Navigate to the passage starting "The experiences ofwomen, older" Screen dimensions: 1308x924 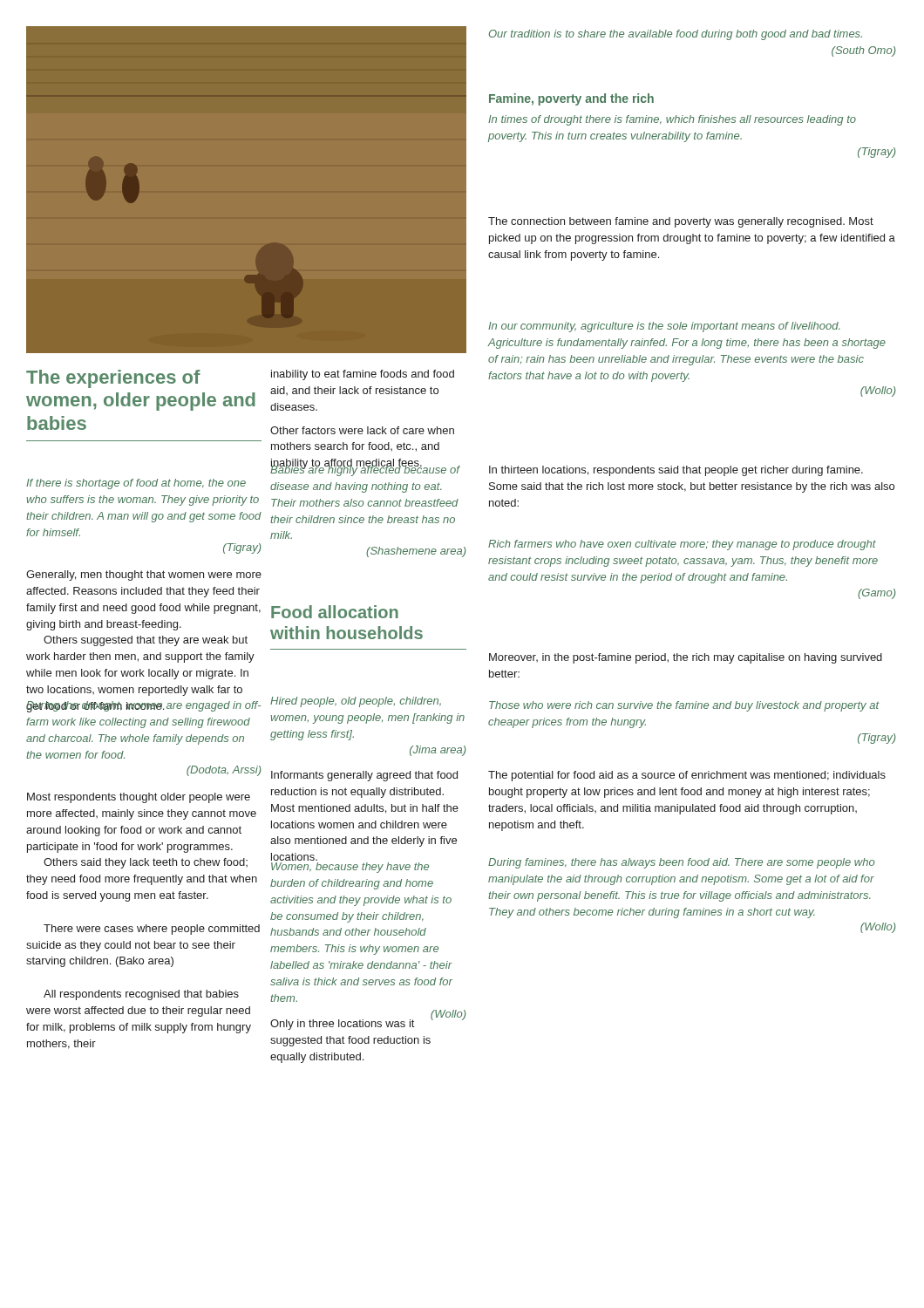click(144, 404)
